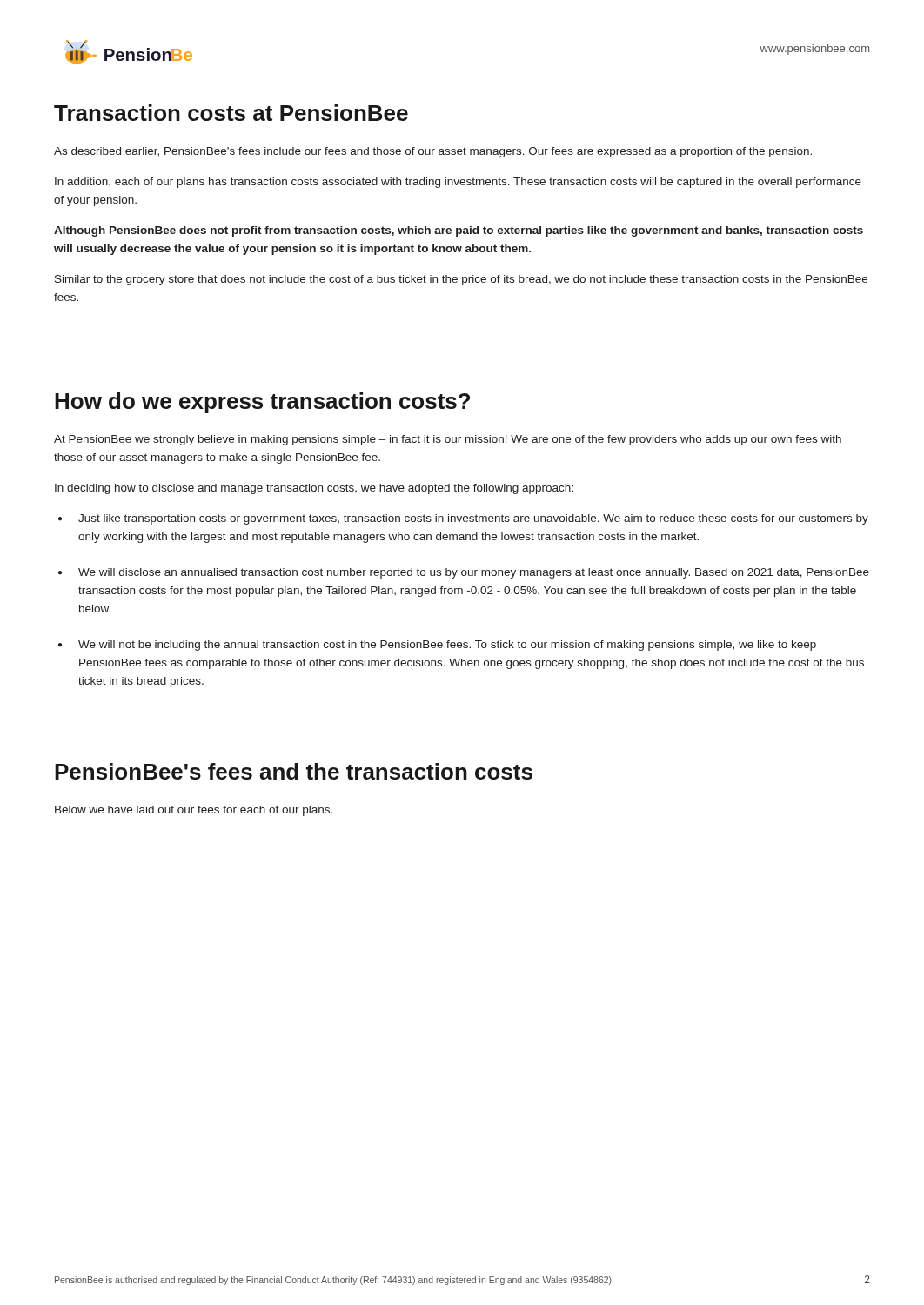Click the passage that begins "In addition, each"
The image size is (924, 1305).
pos(458,190)
